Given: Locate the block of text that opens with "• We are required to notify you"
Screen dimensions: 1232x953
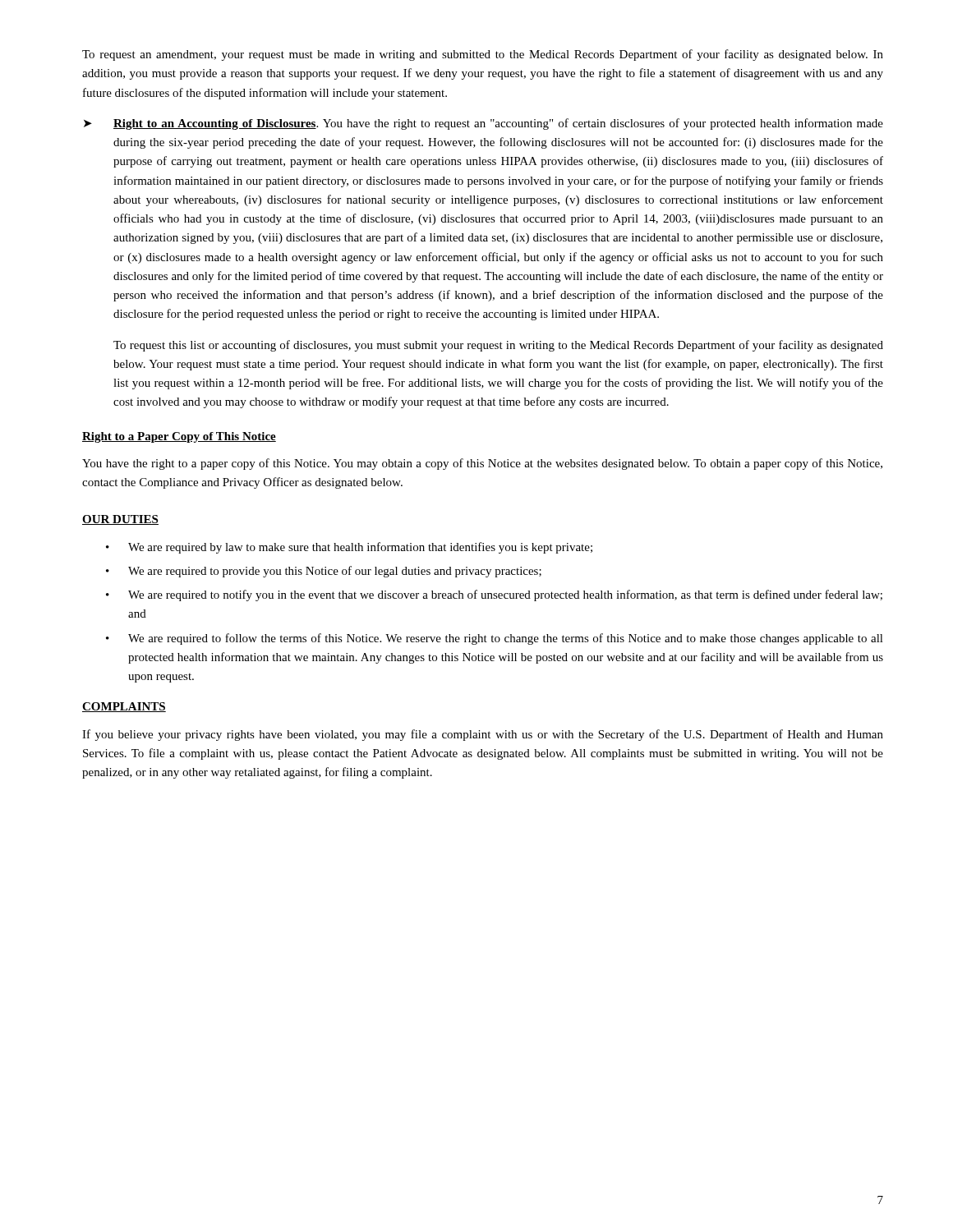Looking at the screenshot, I should pyautogui.click(x=494, y=605).
